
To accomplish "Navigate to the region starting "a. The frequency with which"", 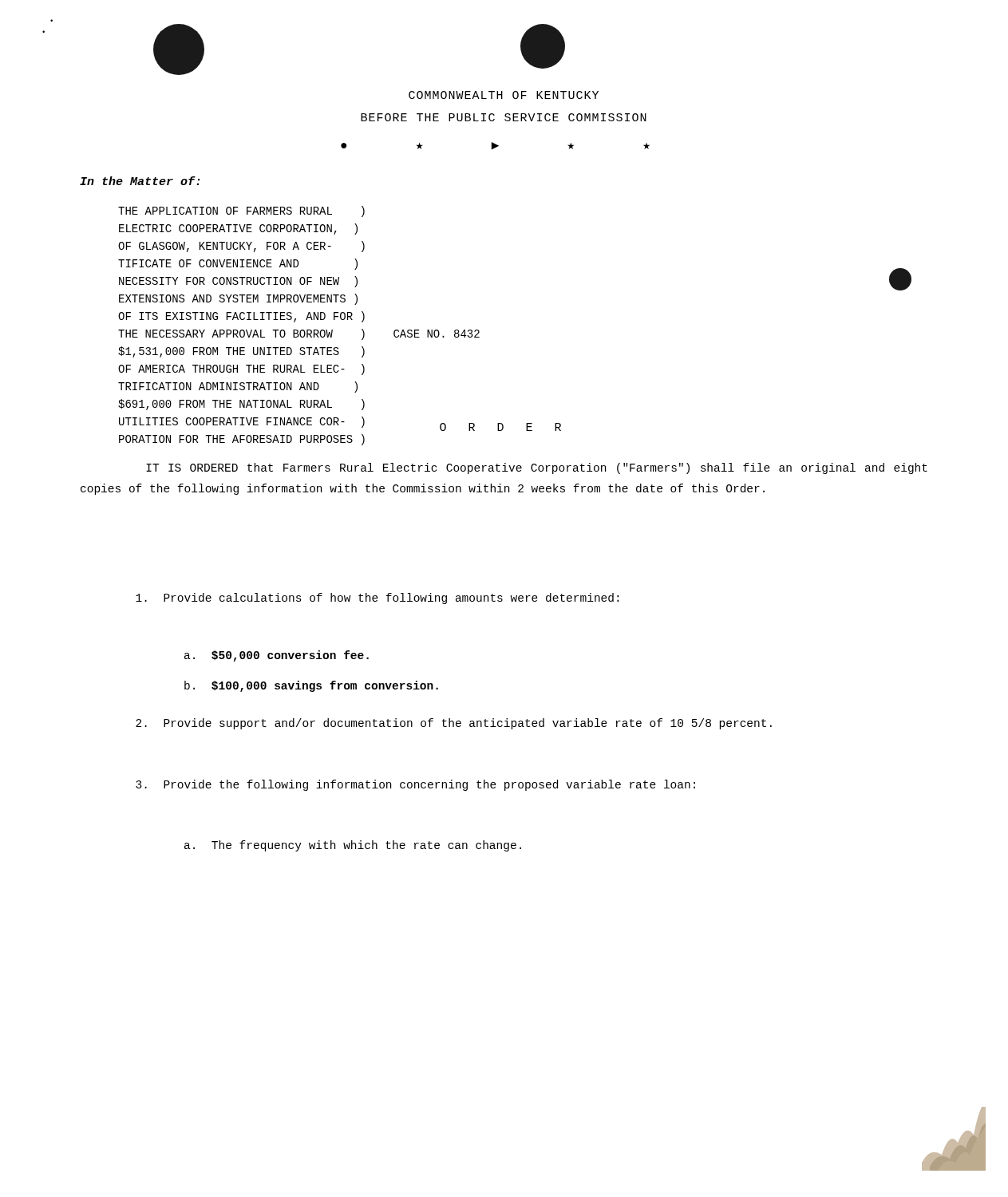I will click(354, 846).
